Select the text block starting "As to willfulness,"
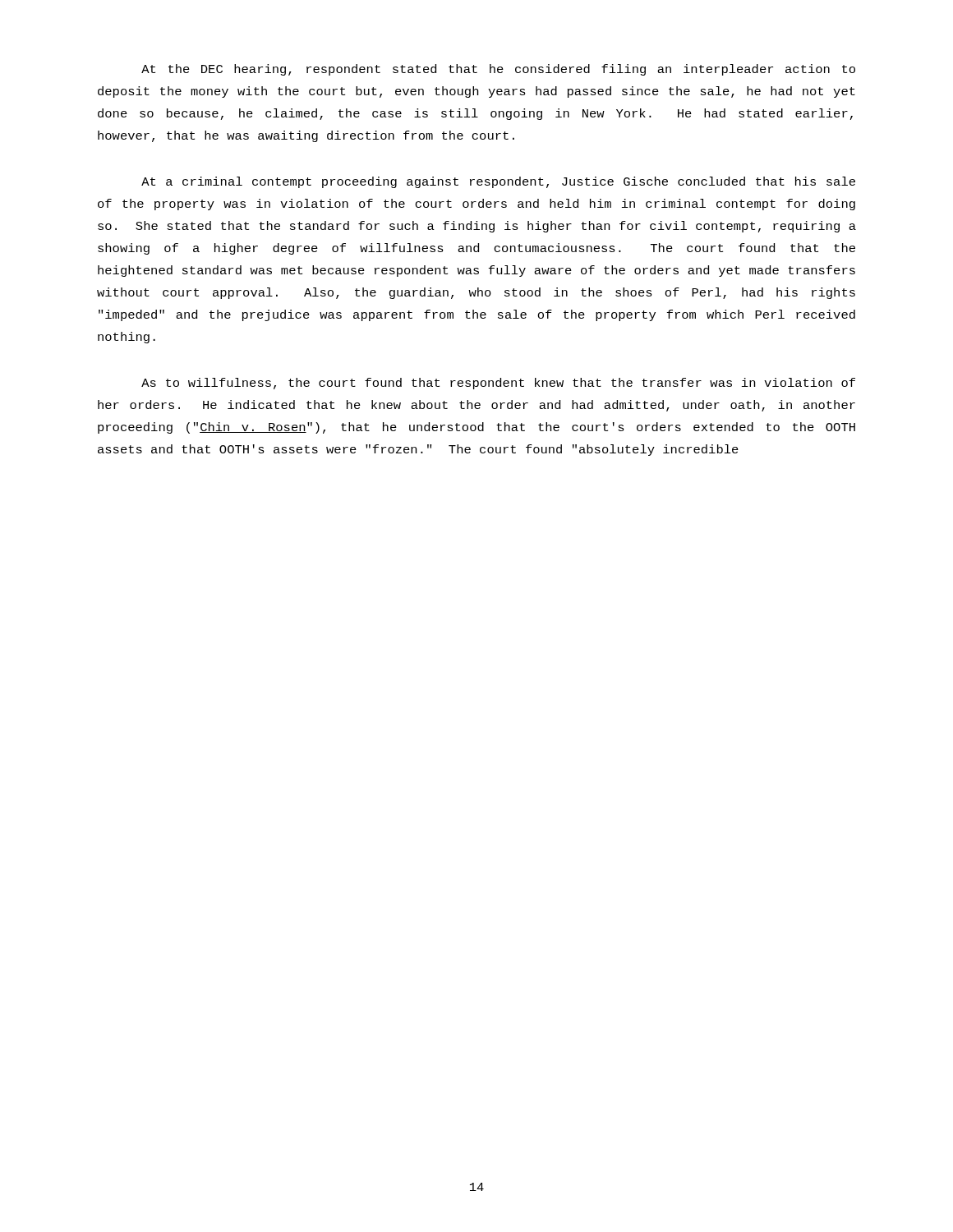953x1232 pixels. click(476, 417)
